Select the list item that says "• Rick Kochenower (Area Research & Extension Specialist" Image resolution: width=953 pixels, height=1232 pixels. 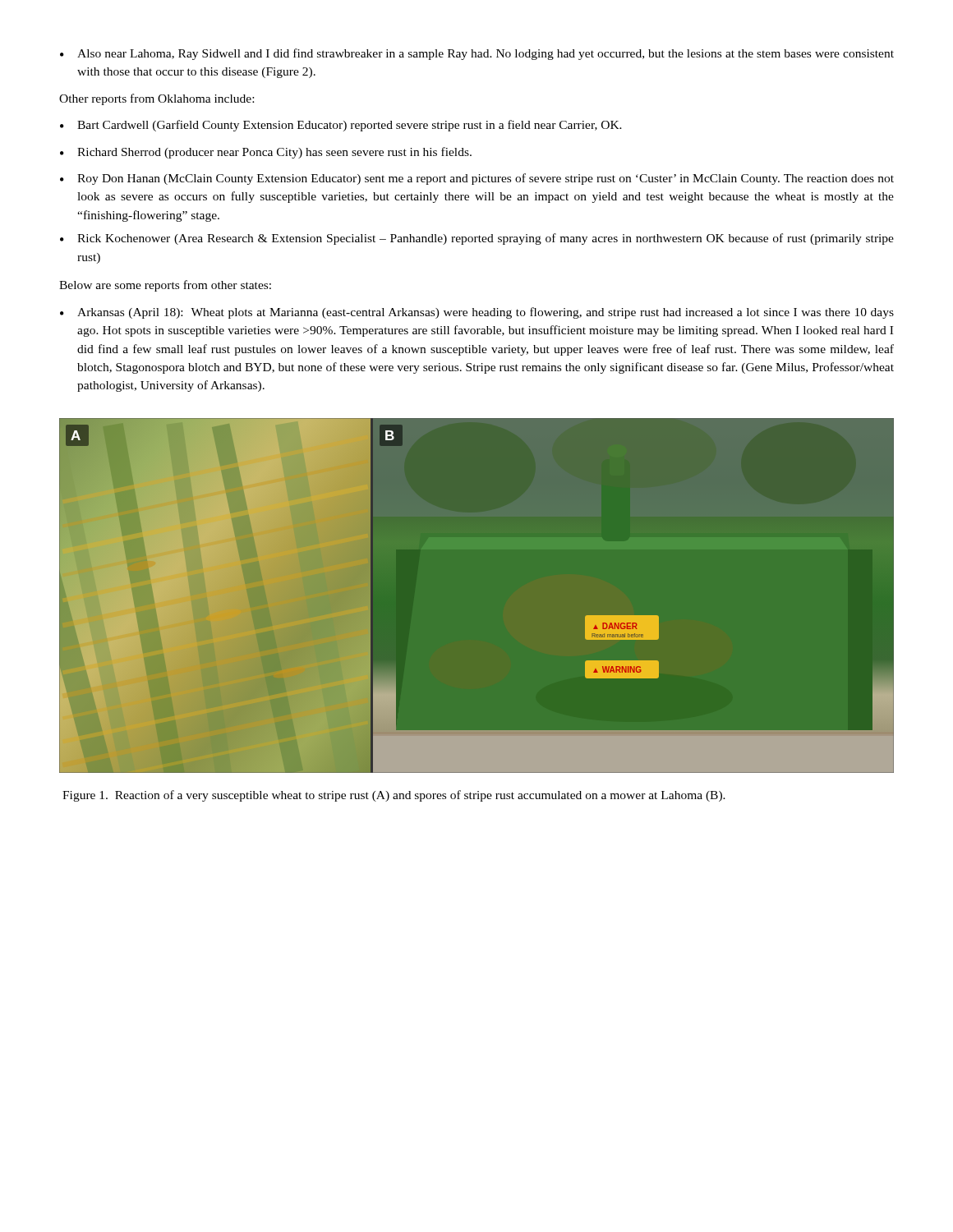[476, 248]
